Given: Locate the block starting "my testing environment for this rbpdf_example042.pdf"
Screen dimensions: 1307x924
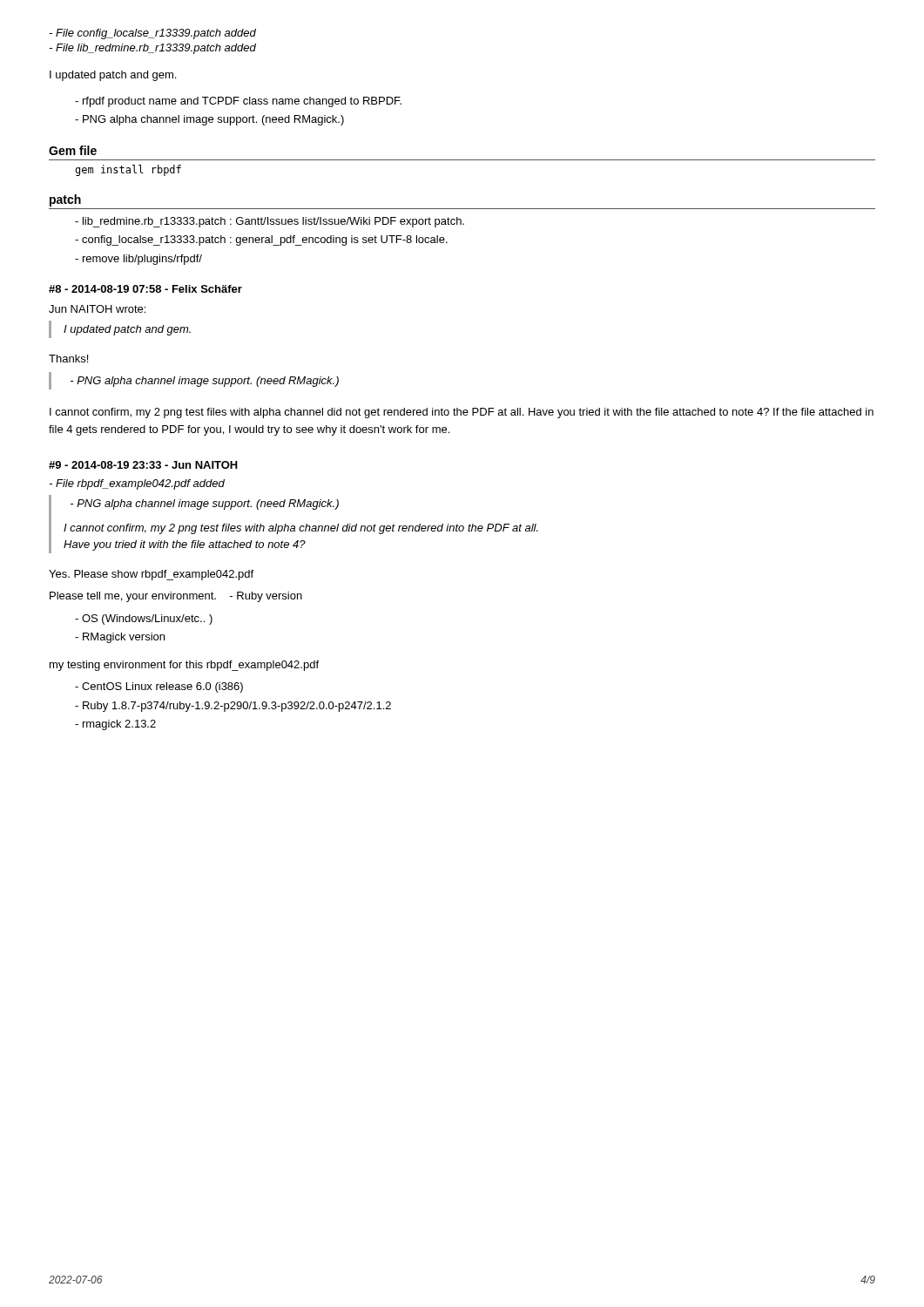Looking at the screenshot, I should pyautogui.click(x=184, y=664).
